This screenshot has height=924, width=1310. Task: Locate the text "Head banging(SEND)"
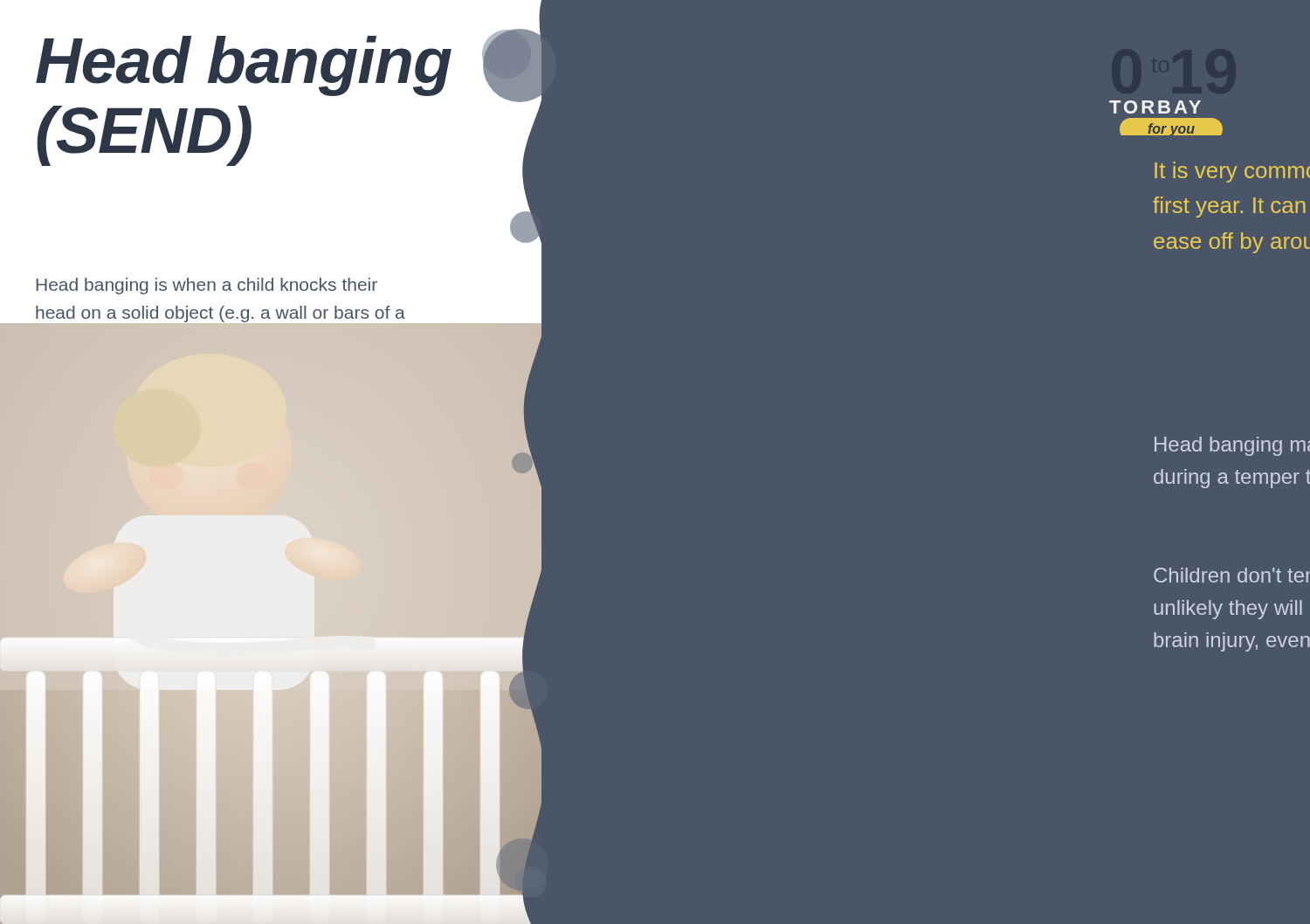click(262, 96)
